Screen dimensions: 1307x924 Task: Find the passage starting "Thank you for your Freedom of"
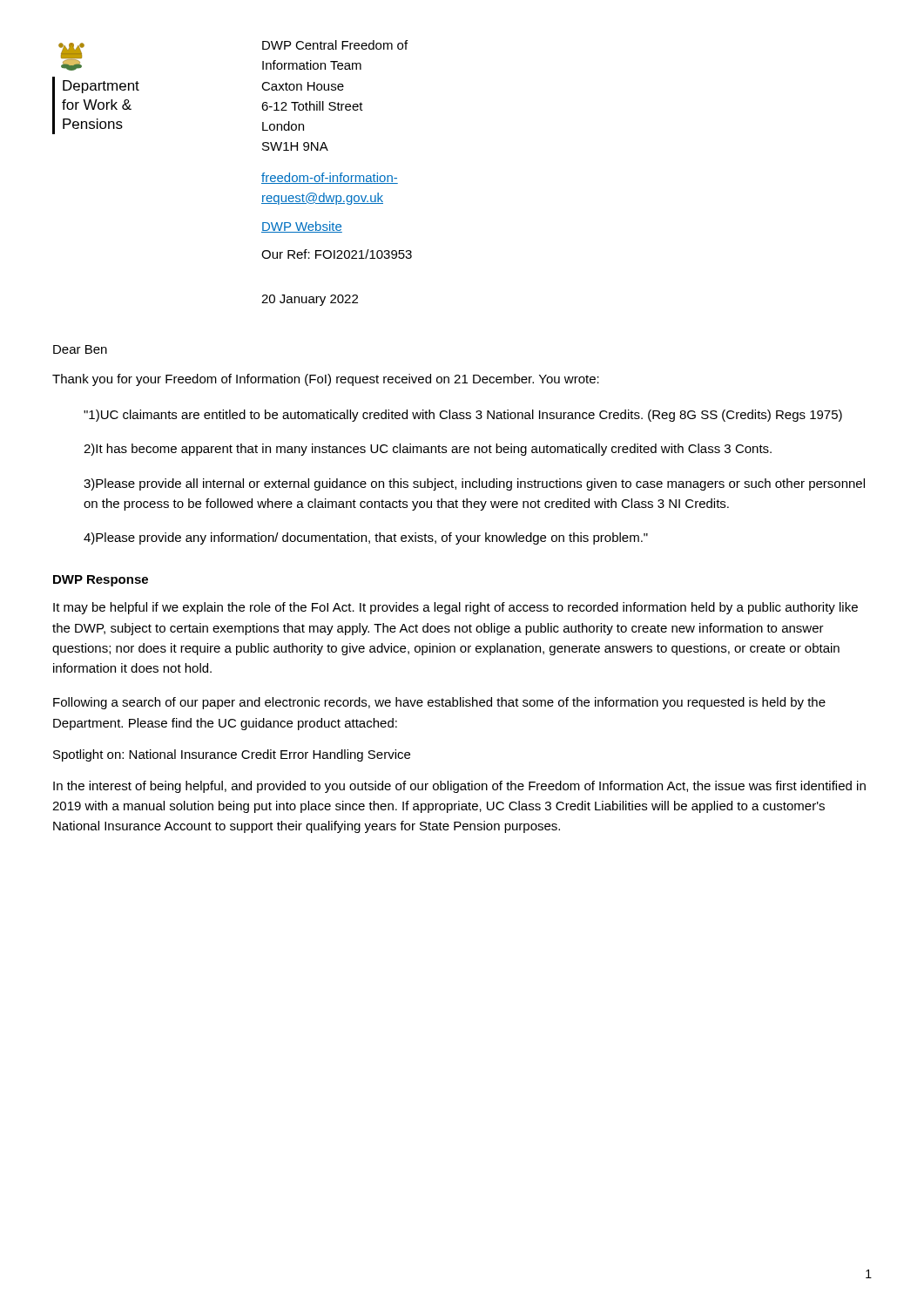(x=326, y=378)
